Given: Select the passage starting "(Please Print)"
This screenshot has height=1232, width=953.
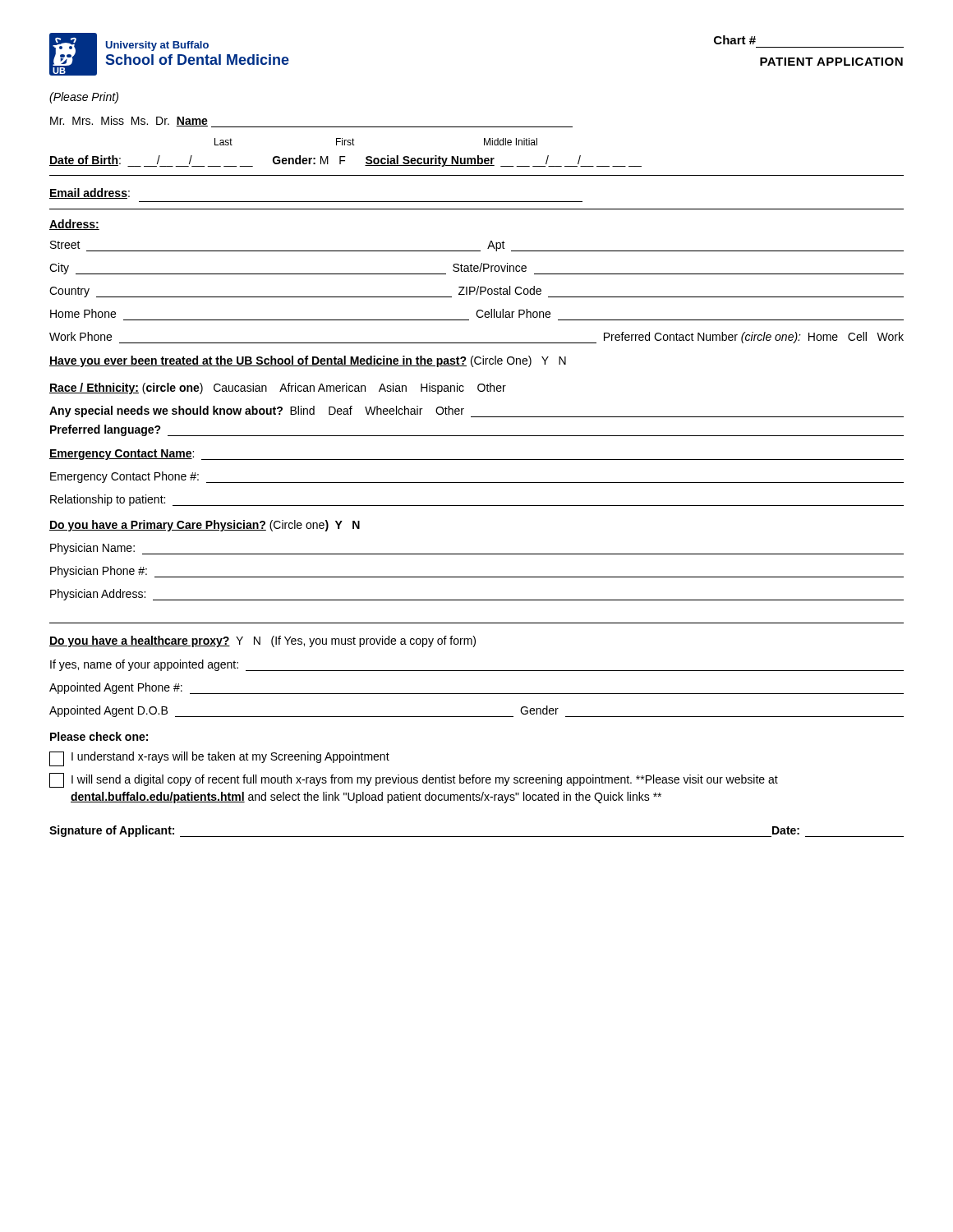Looking at the screenshot, I should click(84, 97).
